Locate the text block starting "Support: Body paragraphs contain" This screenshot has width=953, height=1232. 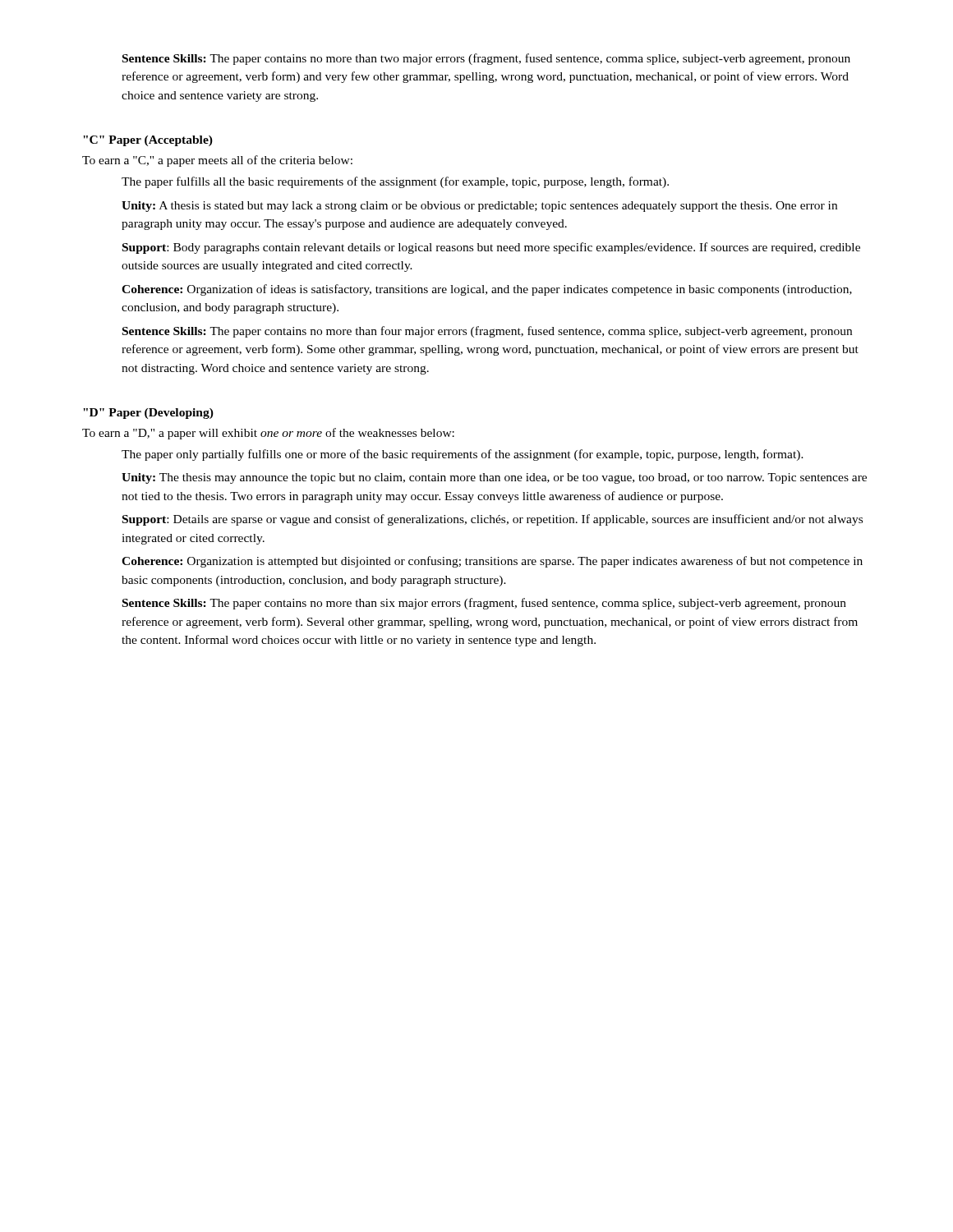[x=491, y=256]
